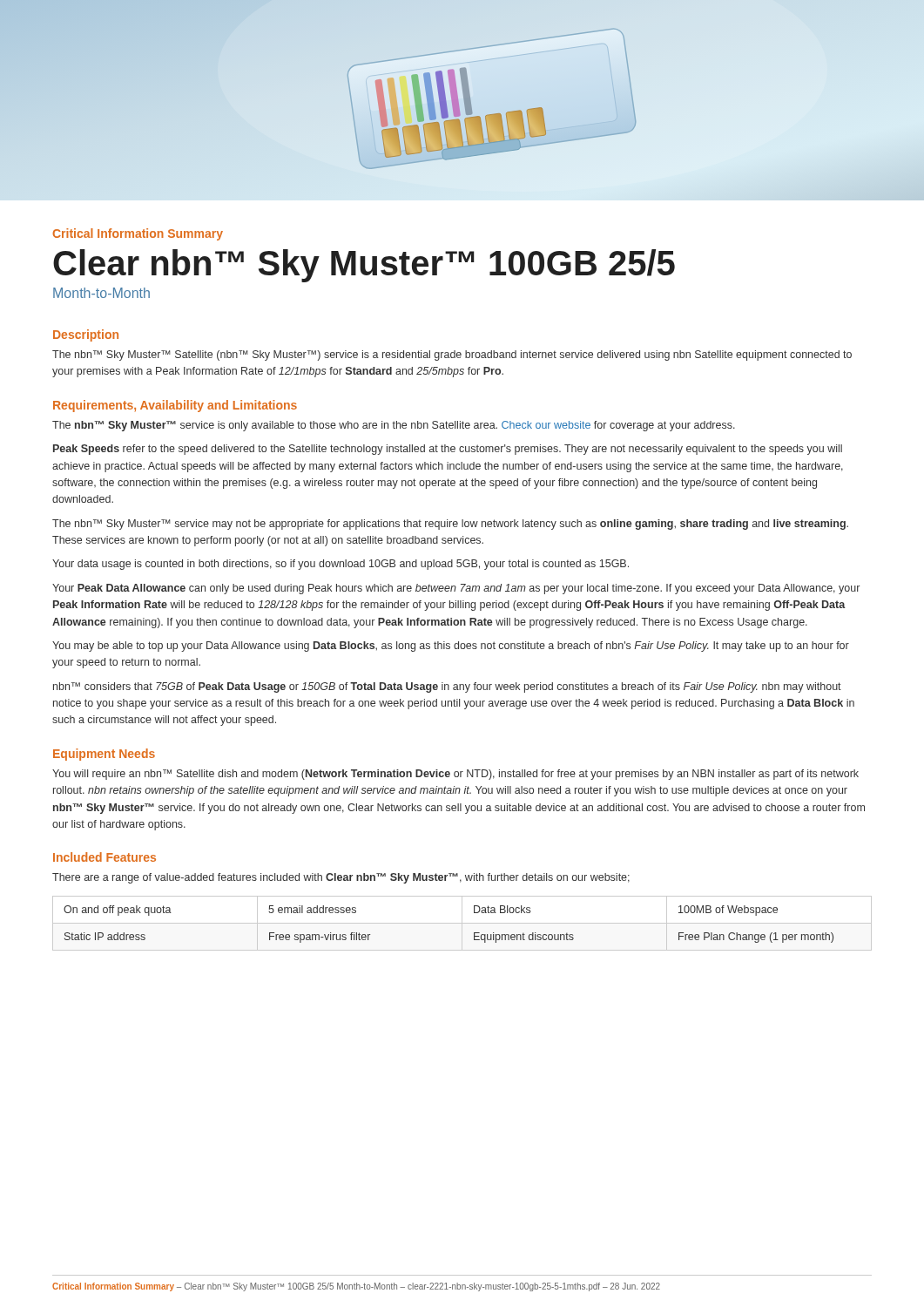Point to the block beginning "The nbn™ Sky Muster™ Satellite (nbn™ Sky"

452,363
